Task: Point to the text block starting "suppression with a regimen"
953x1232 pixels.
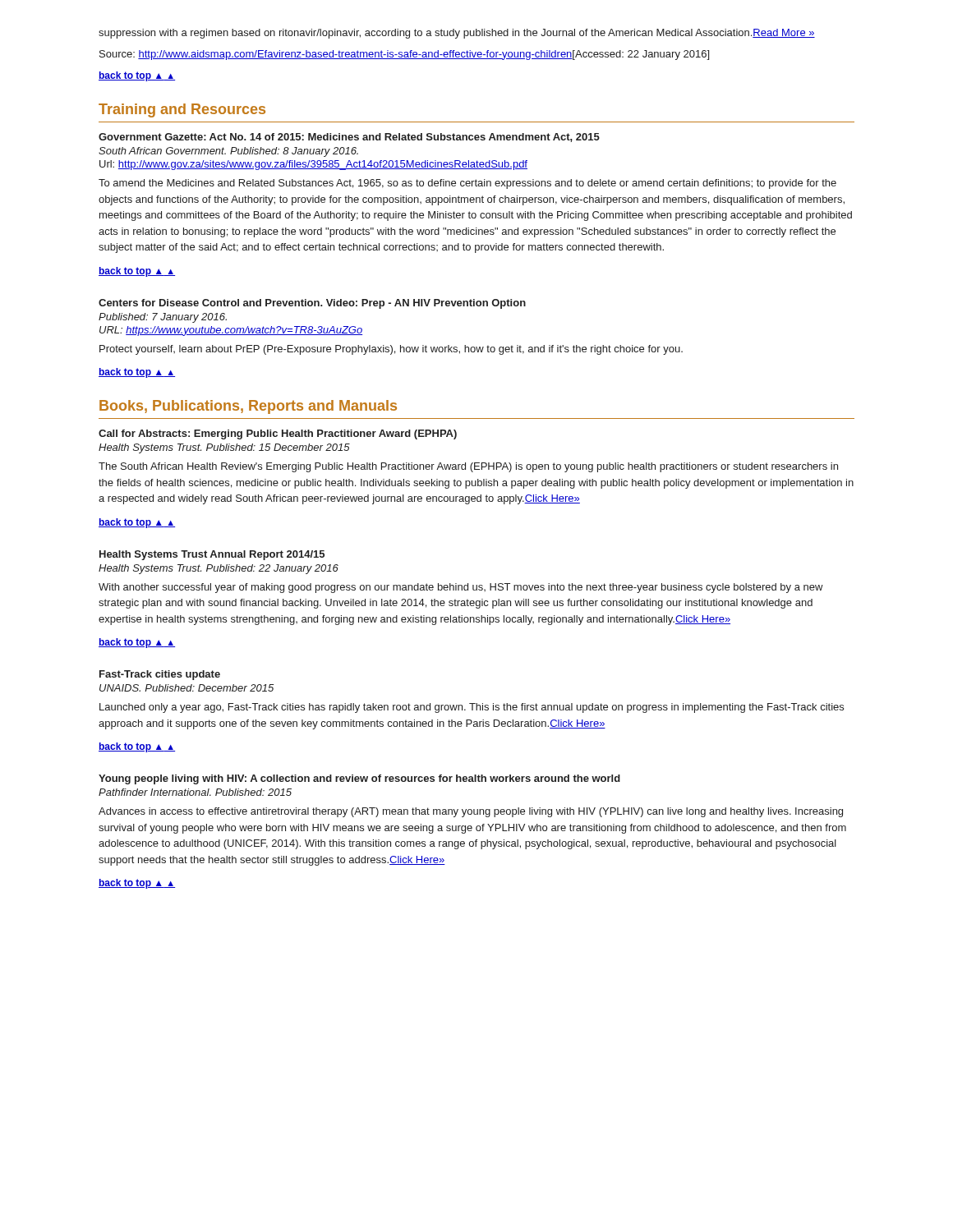Action: pyautogui.click(x=457, y=32)
